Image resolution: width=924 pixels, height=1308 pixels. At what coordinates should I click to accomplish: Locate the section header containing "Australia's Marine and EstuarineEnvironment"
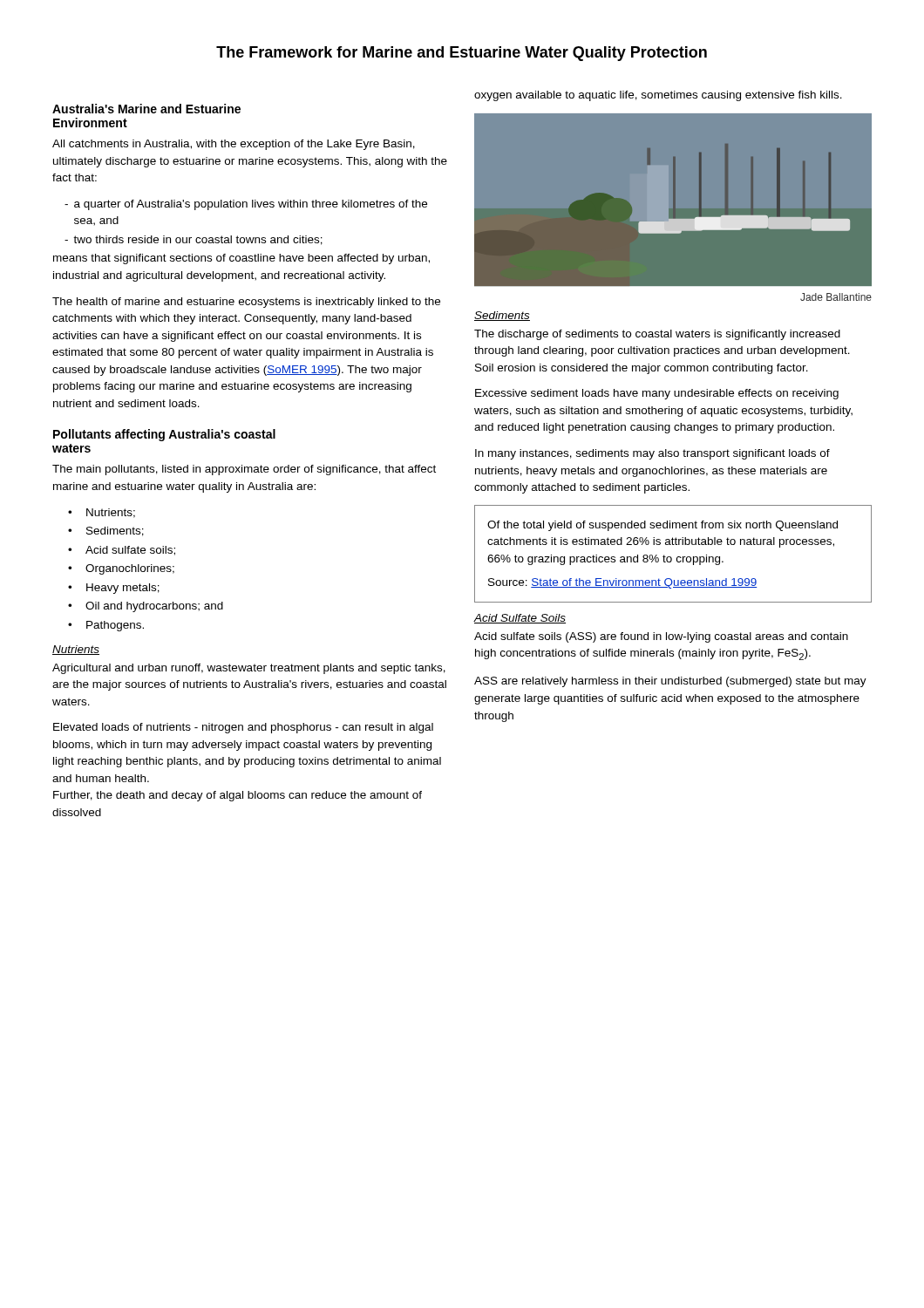(x=147, y=116)
